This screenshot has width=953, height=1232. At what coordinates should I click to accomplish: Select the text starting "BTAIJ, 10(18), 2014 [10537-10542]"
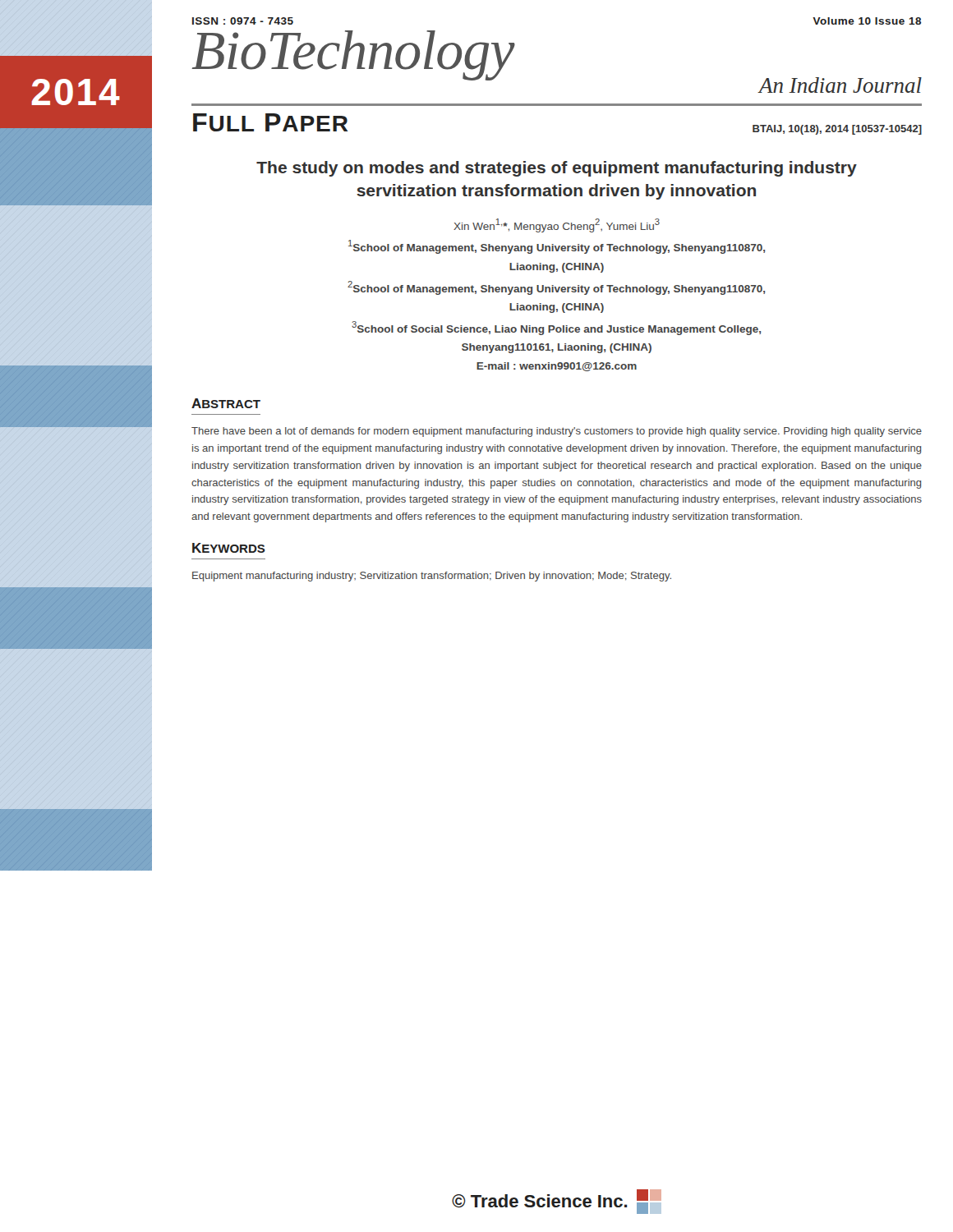(x=837, y=128)
